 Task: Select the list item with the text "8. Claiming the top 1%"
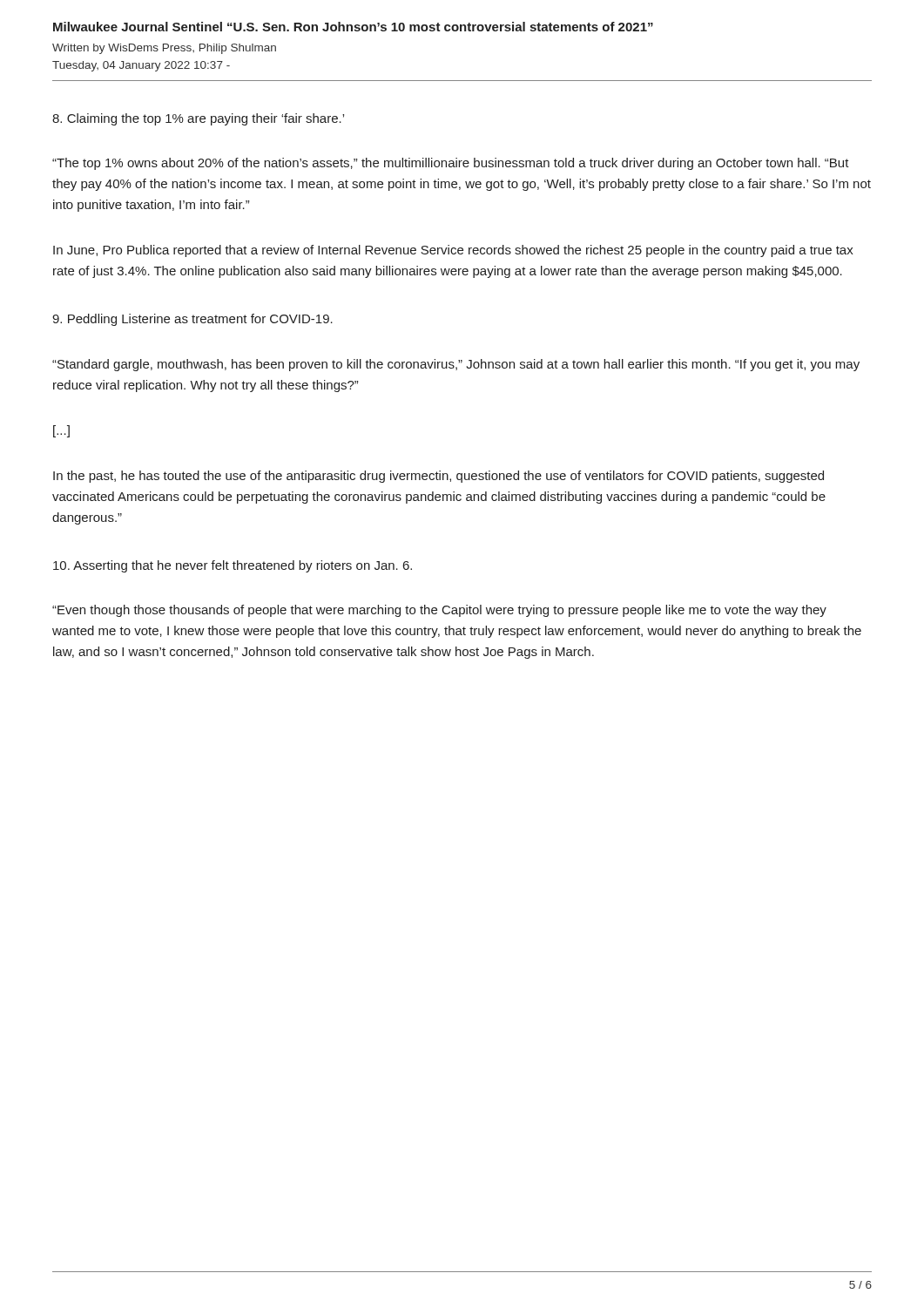[199, 118]
